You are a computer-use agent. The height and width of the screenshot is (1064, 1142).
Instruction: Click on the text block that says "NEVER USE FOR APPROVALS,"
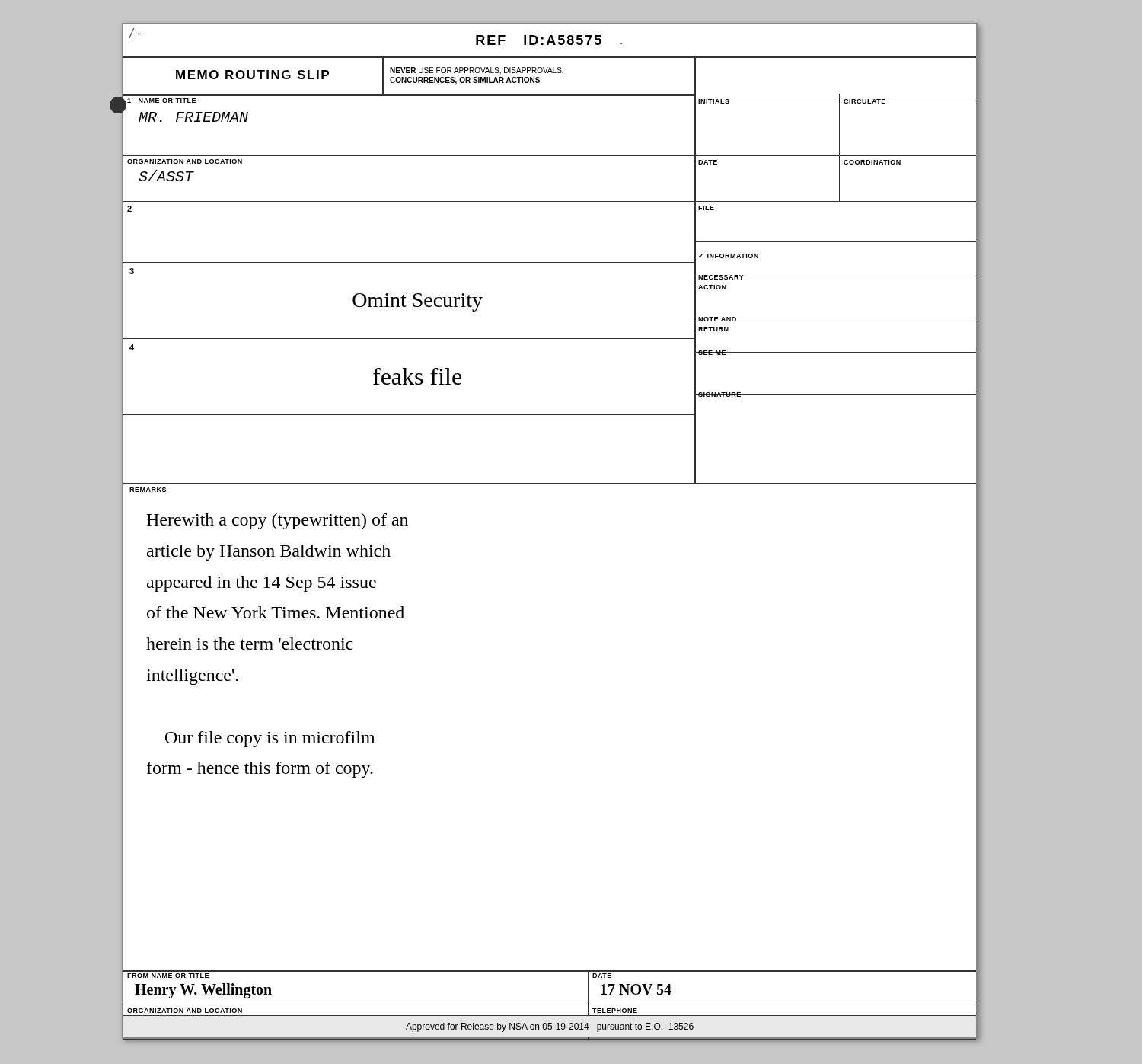pos(477,75)
